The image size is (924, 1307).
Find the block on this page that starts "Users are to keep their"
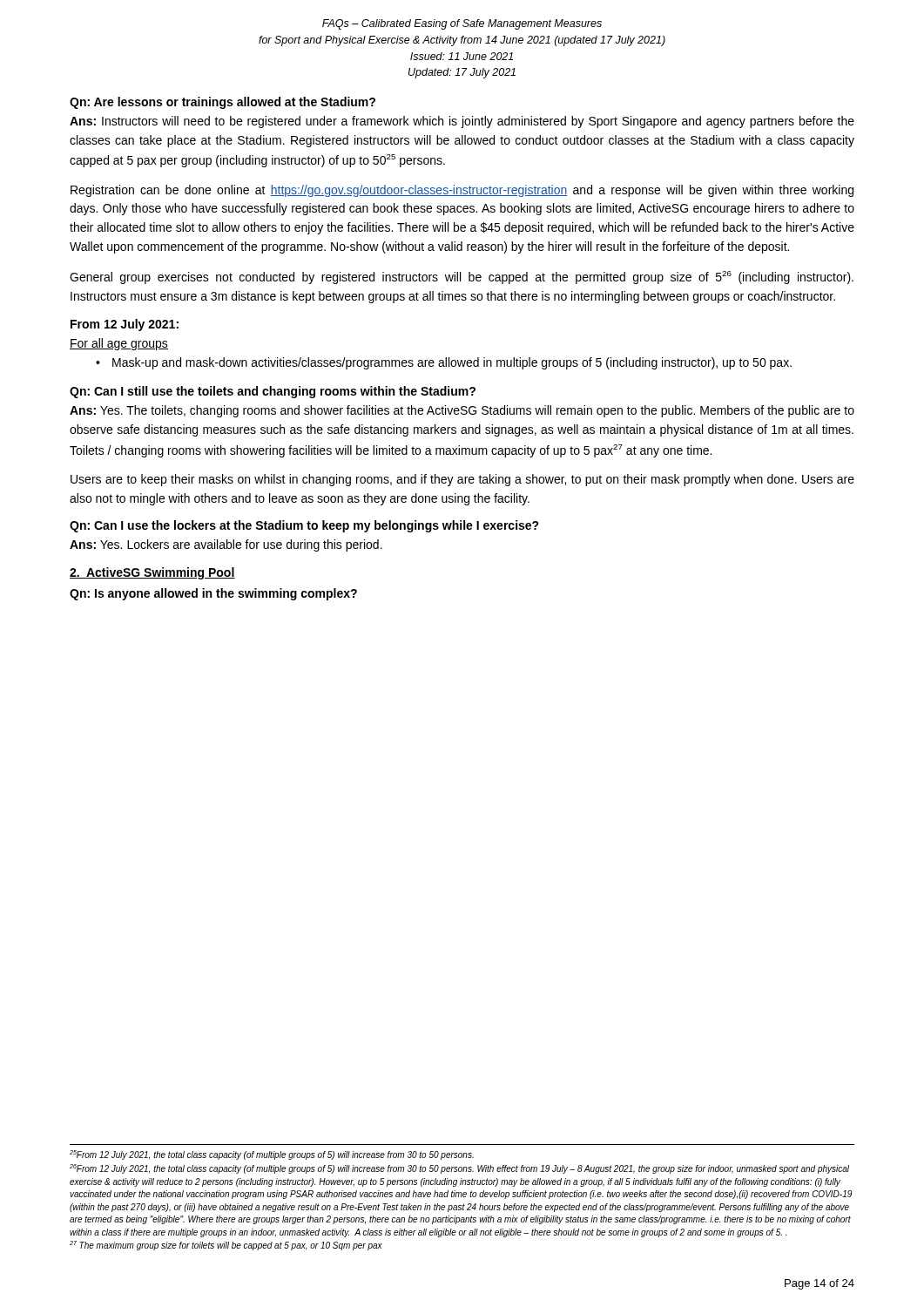click(462, 489)
